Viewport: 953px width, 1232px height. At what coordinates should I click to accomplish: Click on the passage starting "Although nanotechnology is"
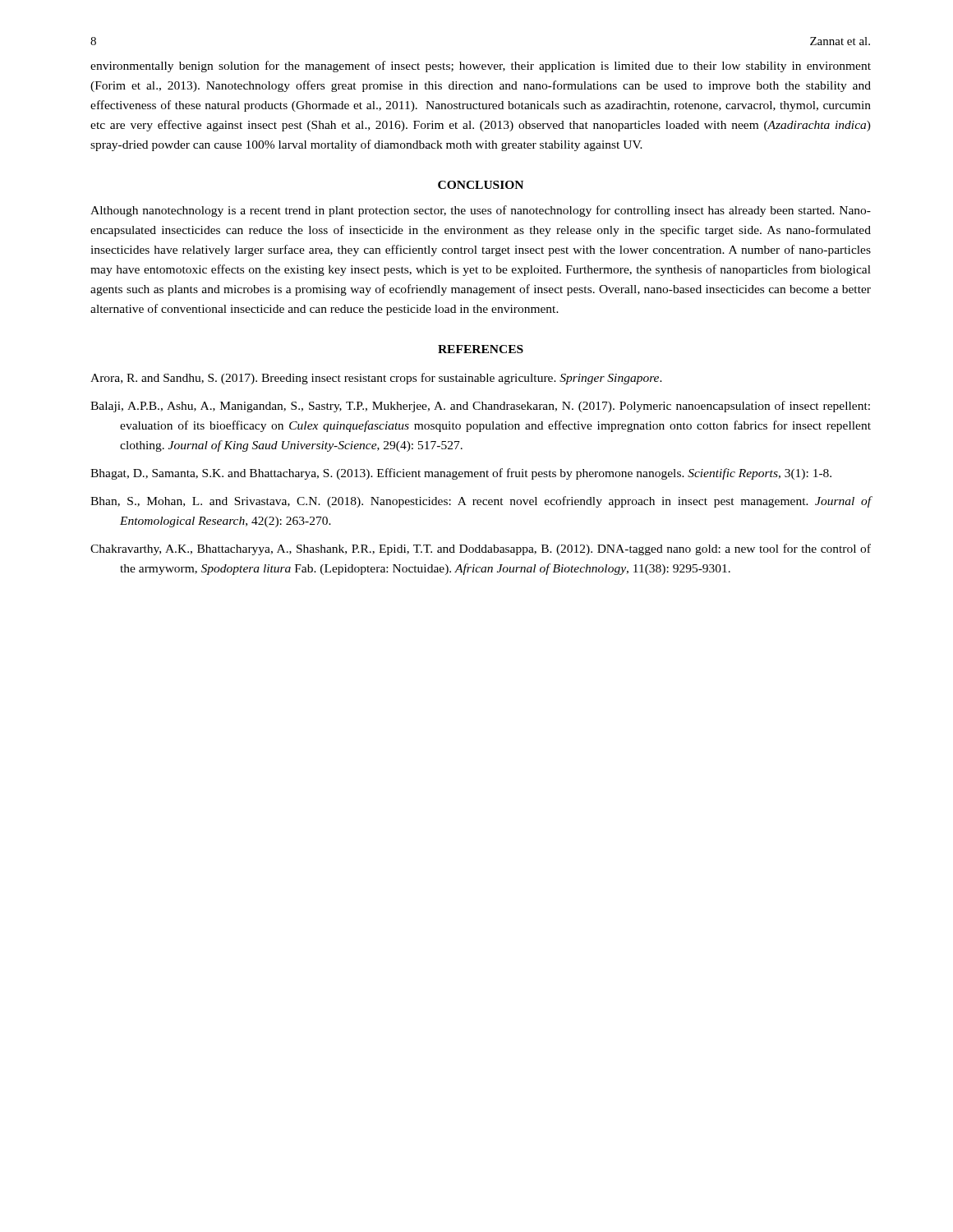pos(481,260)
